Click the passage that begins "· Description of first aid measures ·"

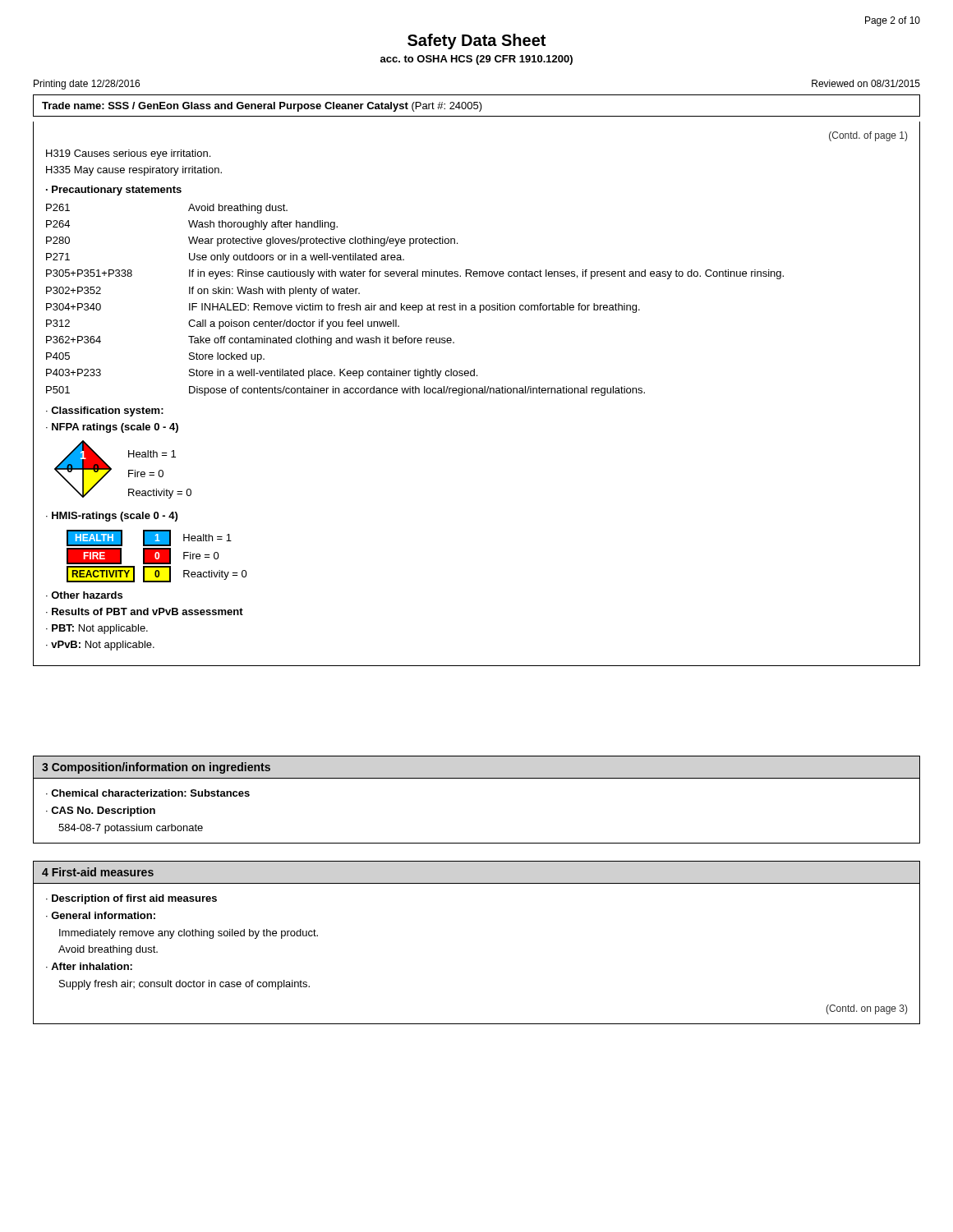tap(131, 899)
